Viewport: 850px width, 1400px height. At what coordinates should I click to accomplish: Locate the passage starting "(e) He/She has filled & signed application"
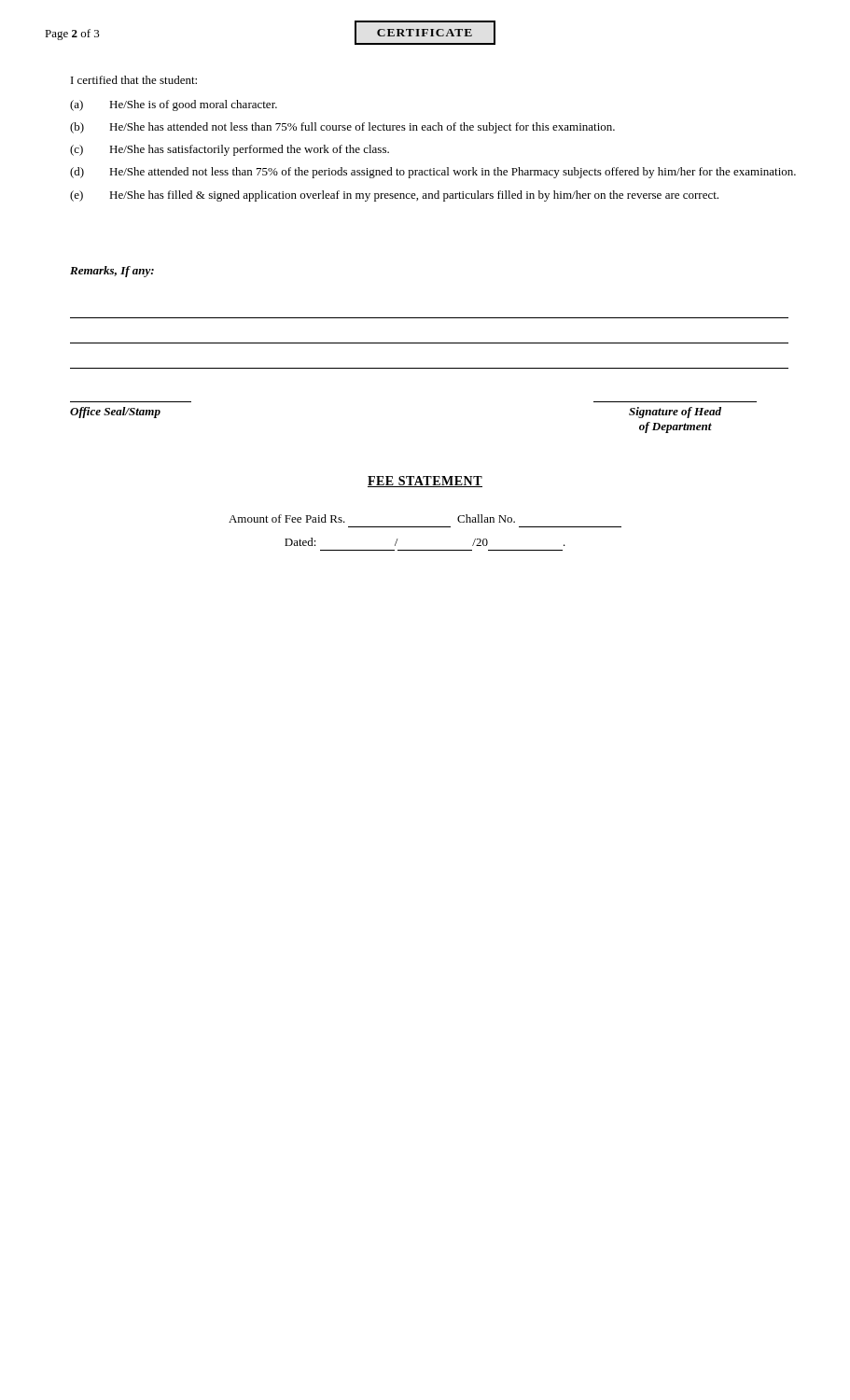point(395,195)
